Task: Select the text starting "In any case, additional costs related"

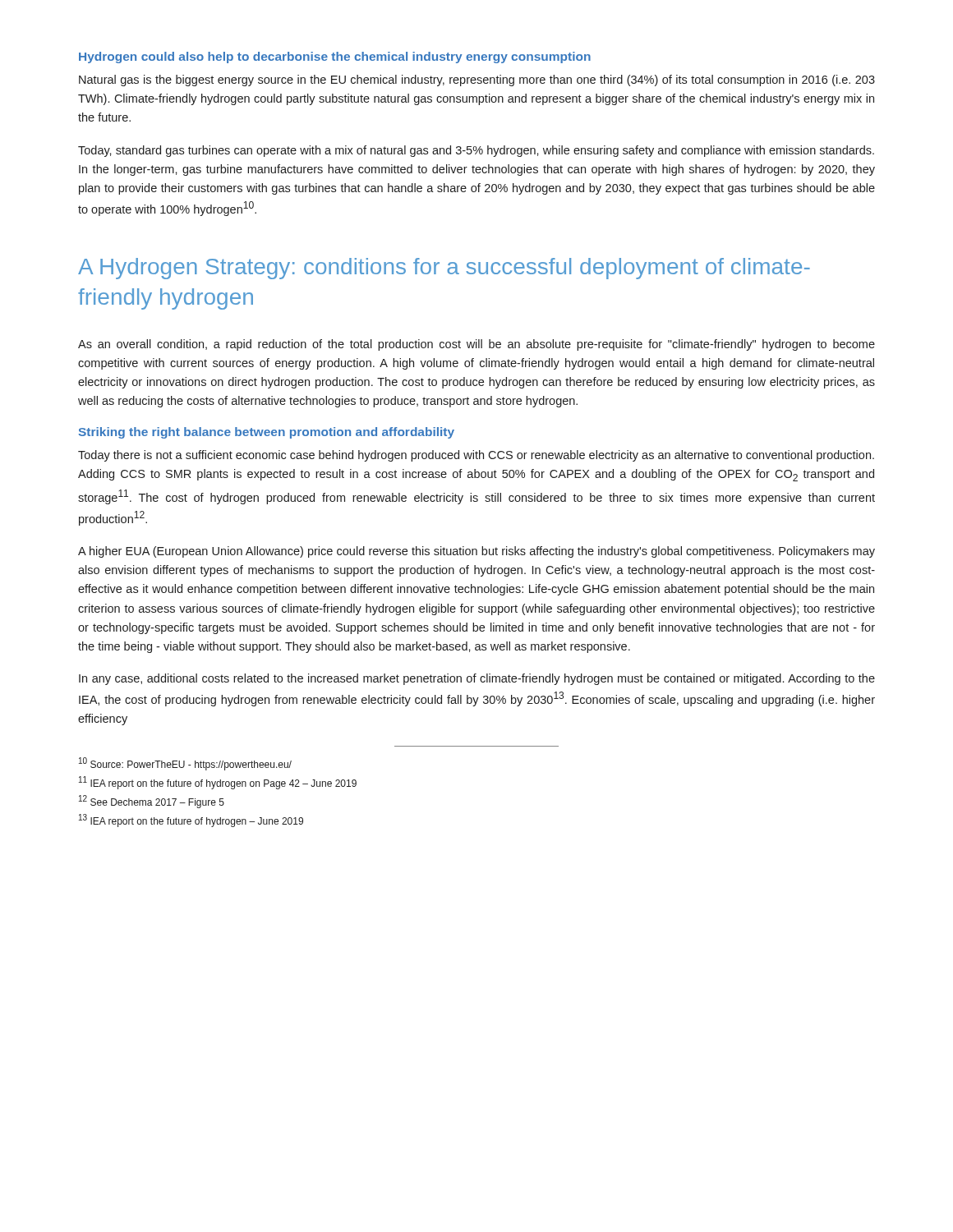Action: point(476,699)
